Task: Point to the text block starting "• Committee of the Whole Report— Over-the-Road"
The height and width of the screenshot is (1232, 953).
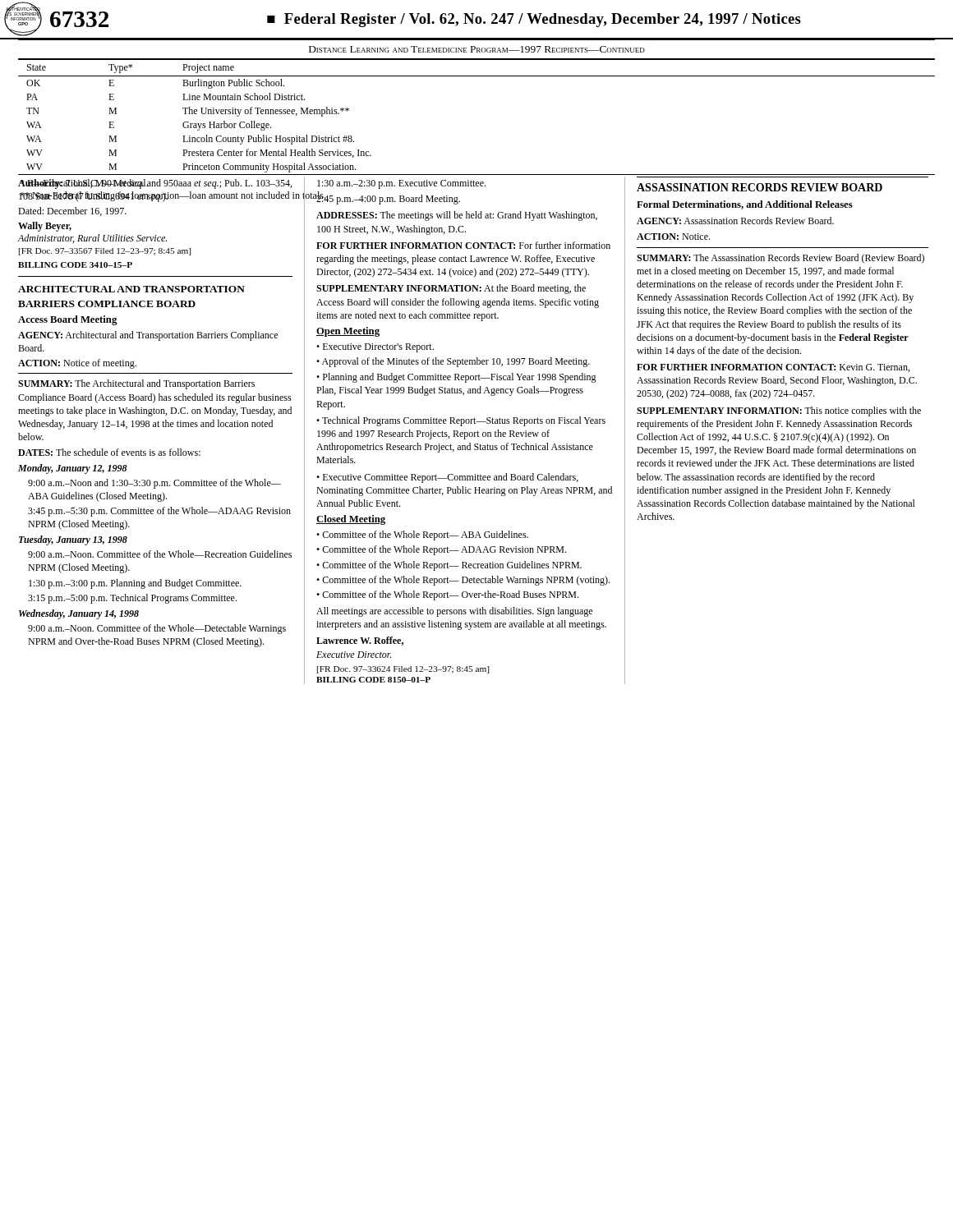Action: [448, 595]
